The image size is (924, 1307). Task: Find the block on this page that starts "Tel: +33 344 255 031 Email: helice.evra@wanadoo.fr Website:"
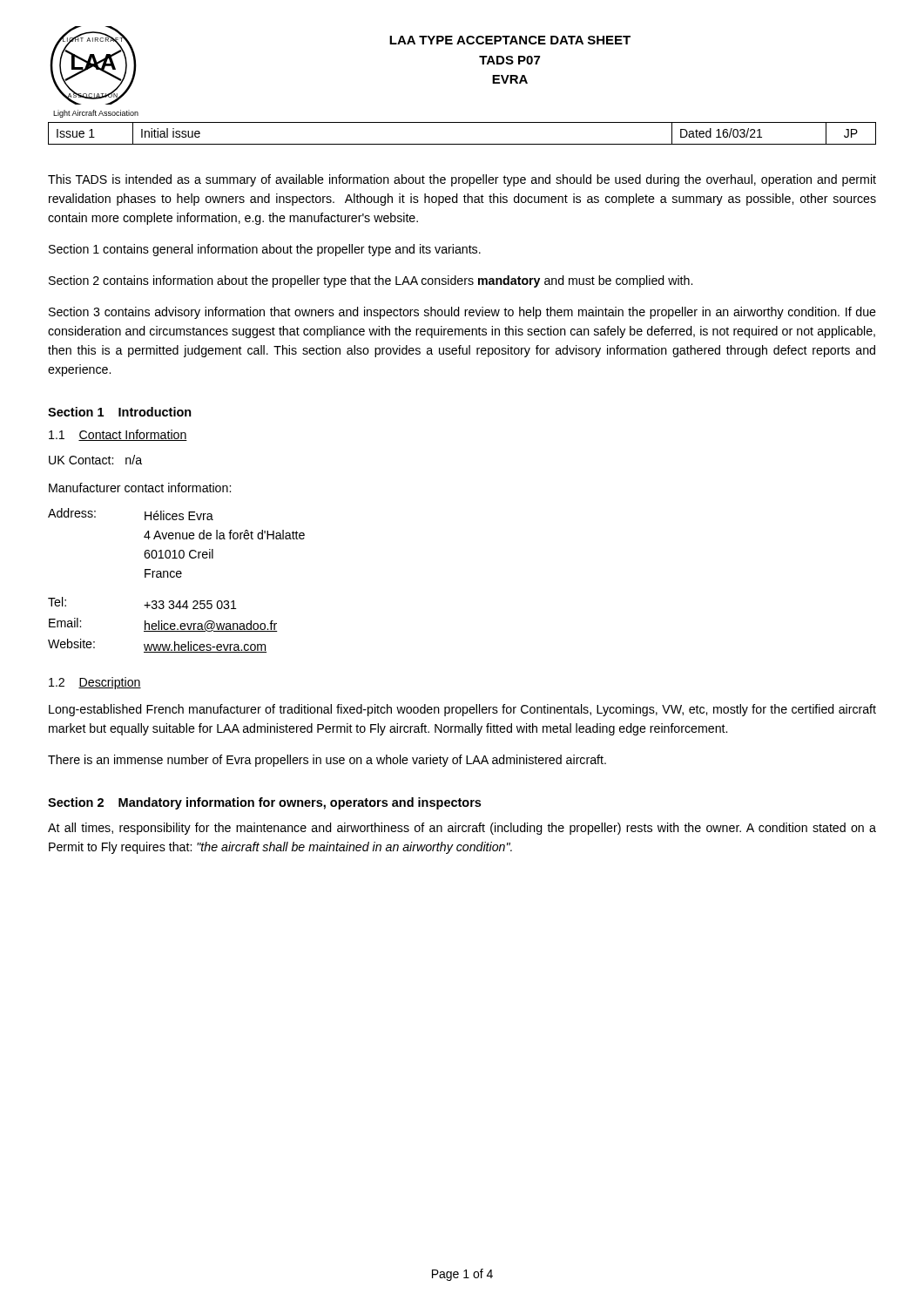click(x=142, y=603)
